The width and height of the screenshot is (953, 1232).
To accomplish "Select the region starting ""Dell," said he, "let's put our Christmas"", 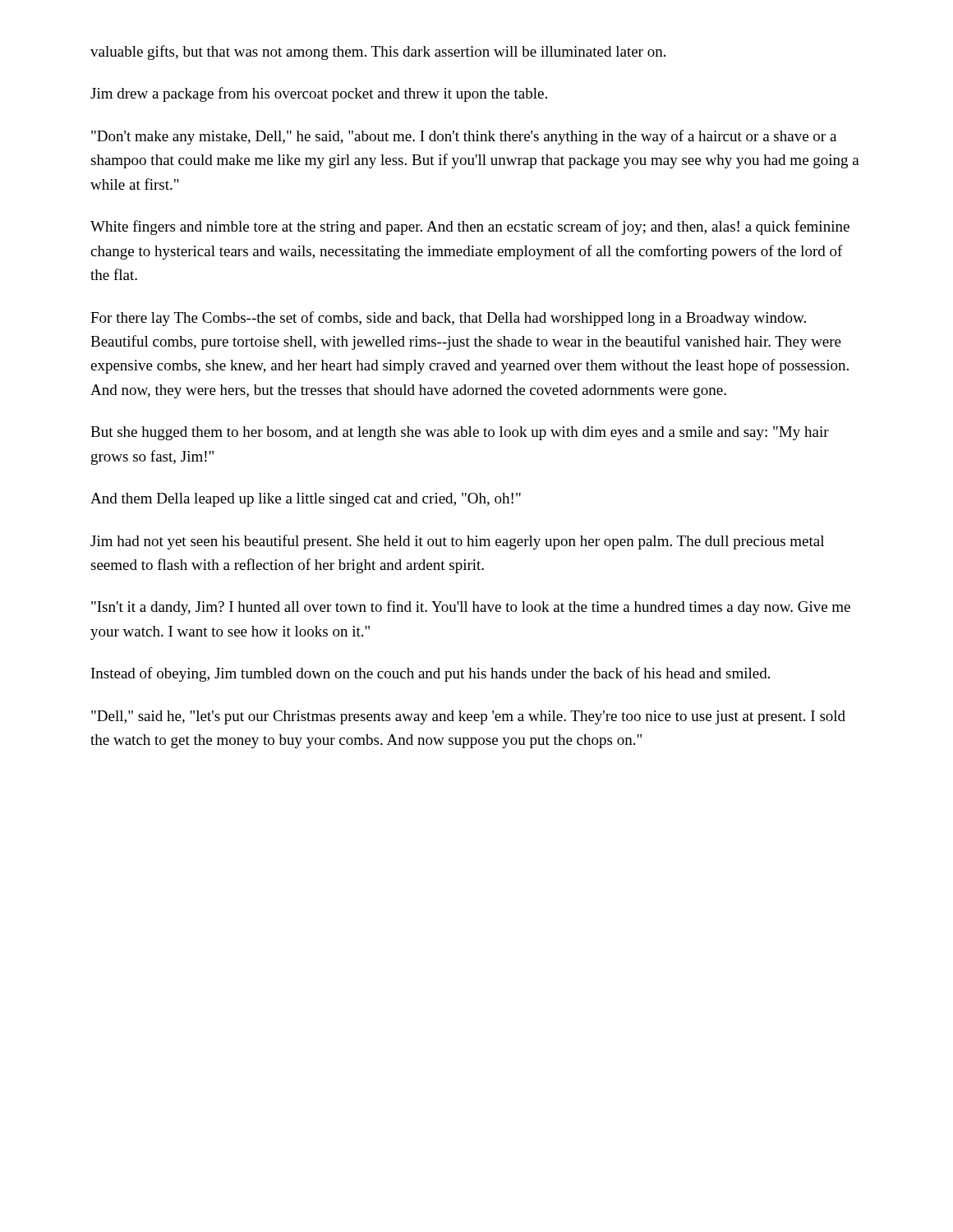I will tap(468, 728).
